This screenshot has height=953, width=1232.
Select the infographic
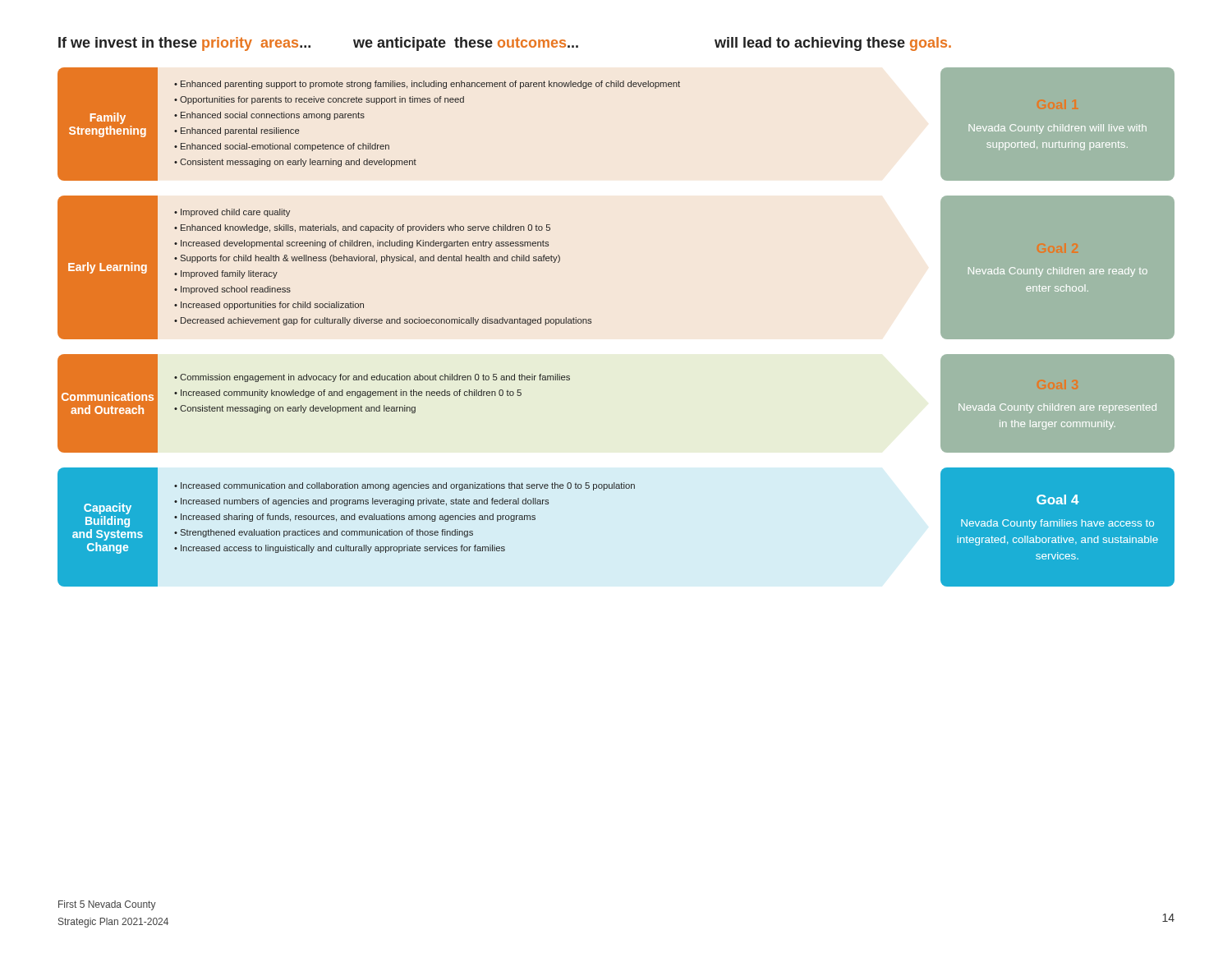[x=616, y=471]
